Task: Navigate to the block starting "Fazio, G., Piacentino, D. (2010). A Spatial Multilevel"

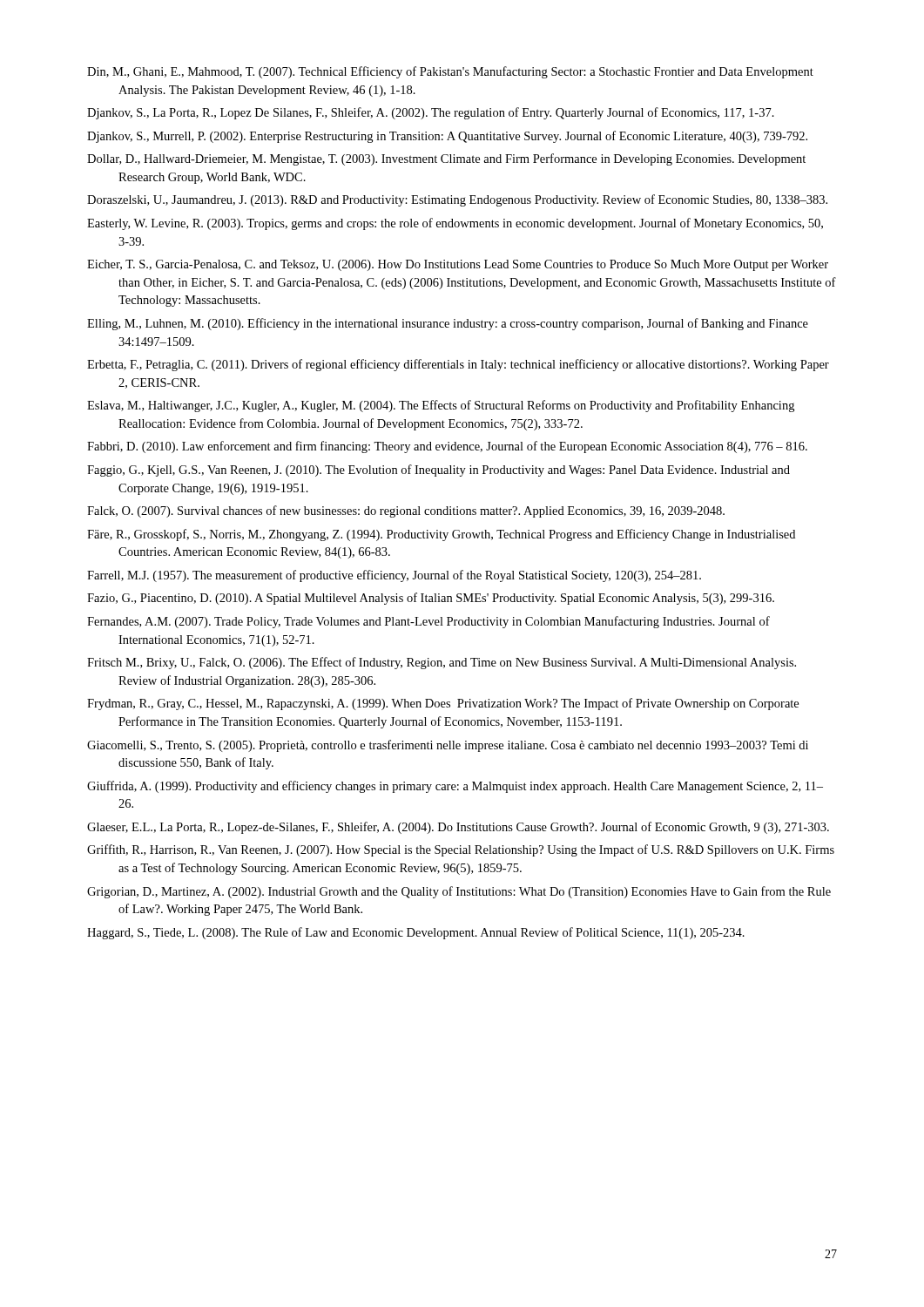Action: click(x=431, y=598)
